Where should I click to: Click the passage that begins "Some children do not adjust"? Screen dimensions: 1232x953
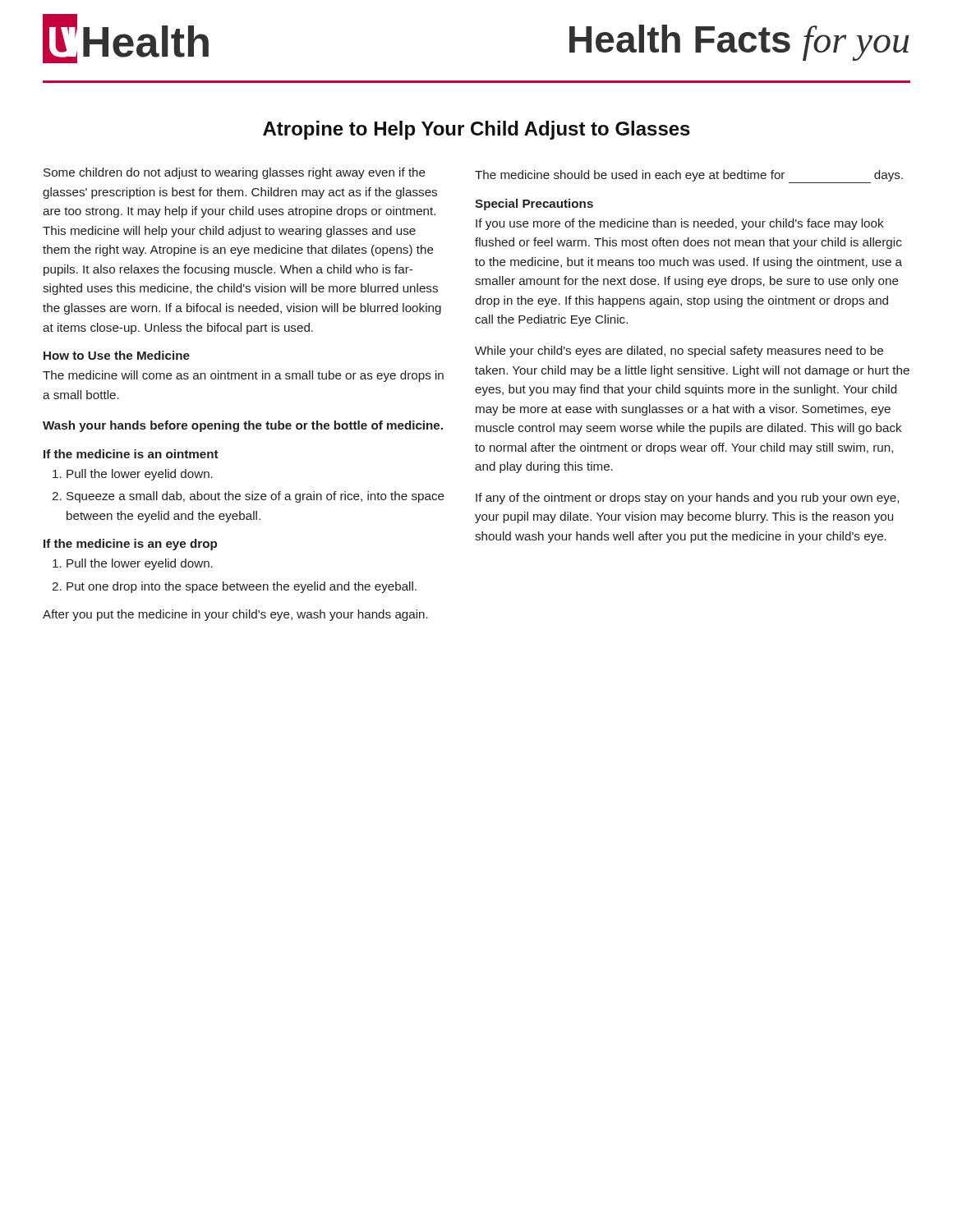[242, 249]
